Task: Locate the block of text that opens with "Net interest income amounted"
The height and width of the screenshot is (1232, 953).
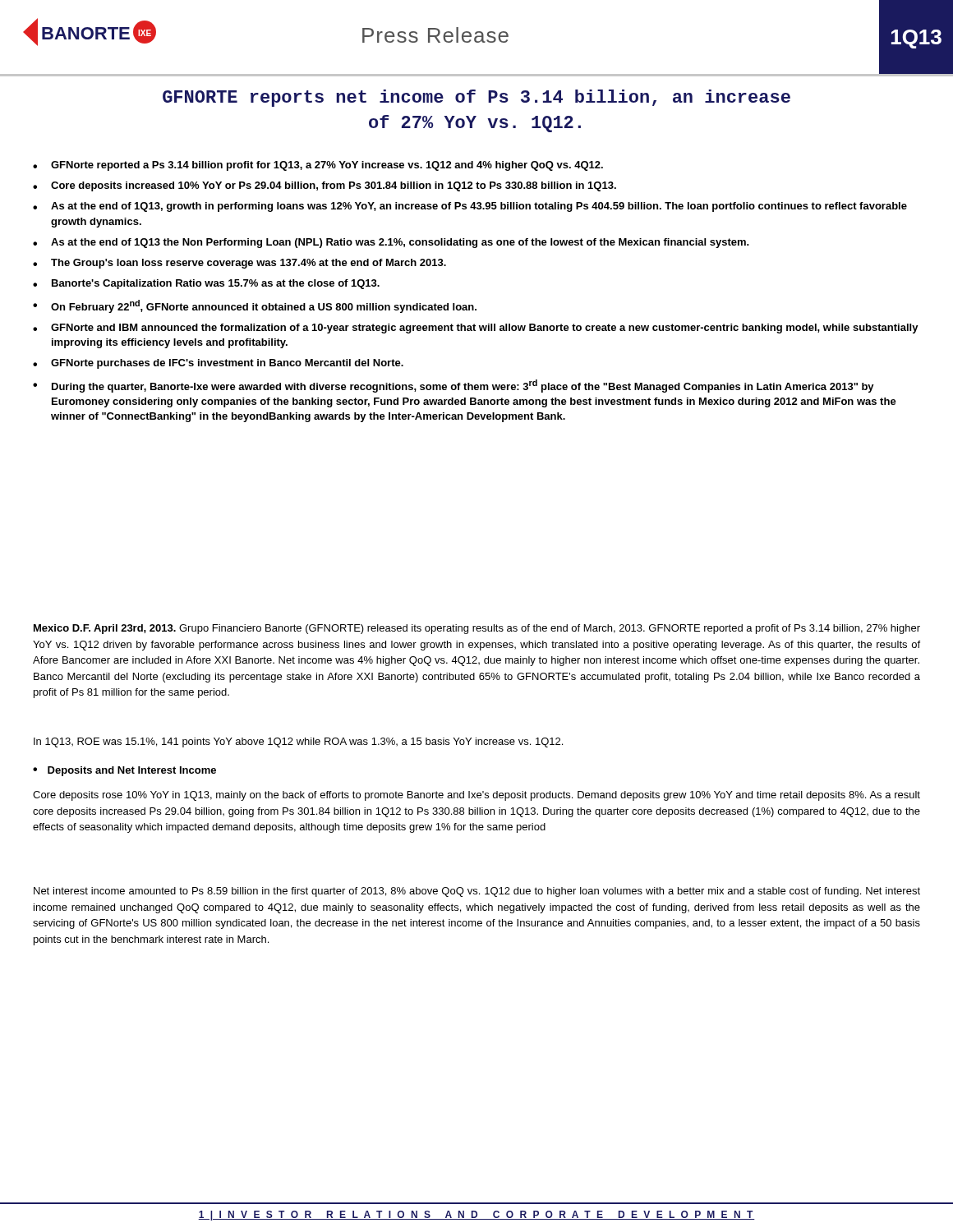Action: tap(476, 915)
